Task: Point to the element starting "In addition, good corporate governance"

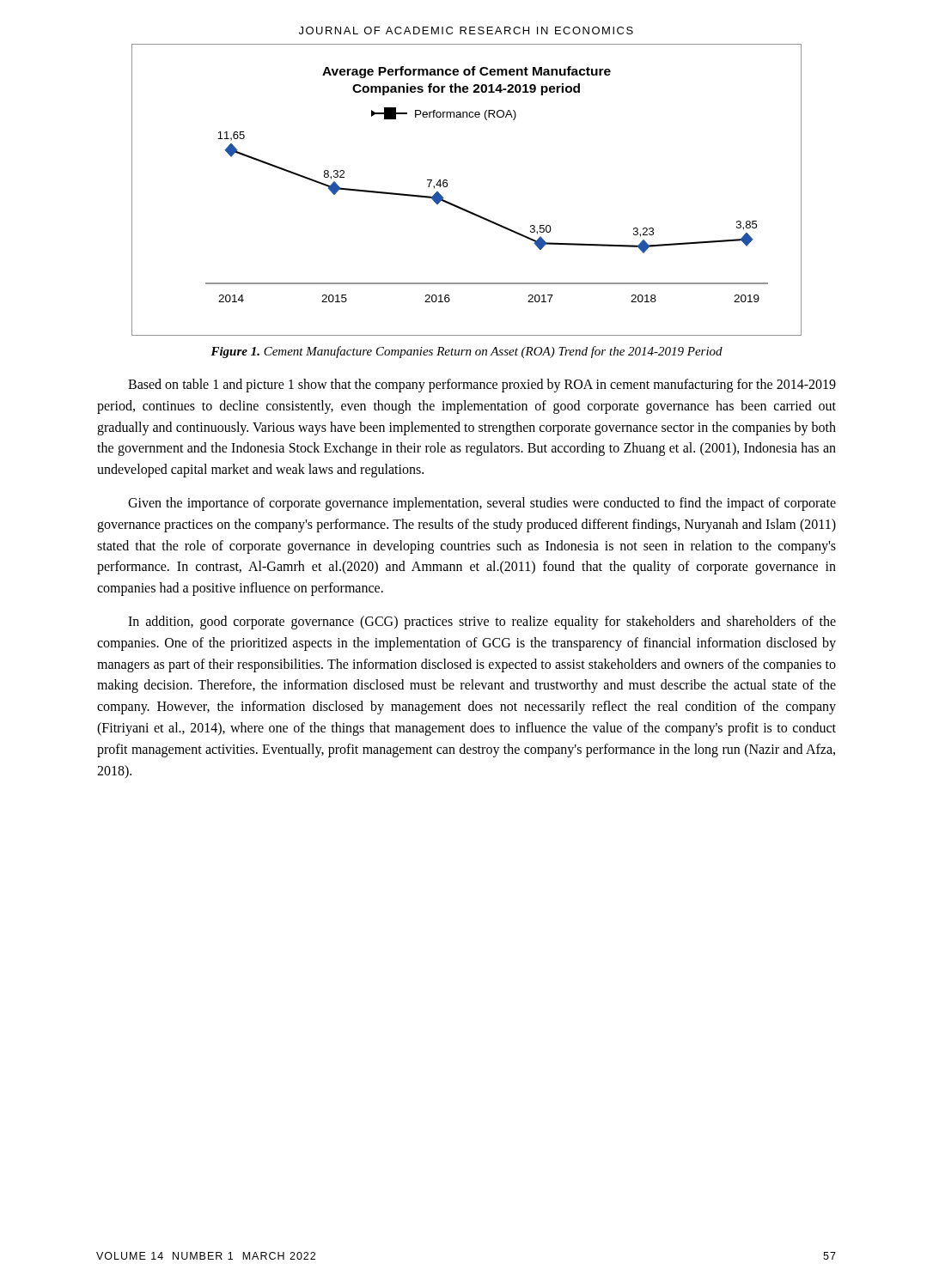Action: [x=466, y=696]
